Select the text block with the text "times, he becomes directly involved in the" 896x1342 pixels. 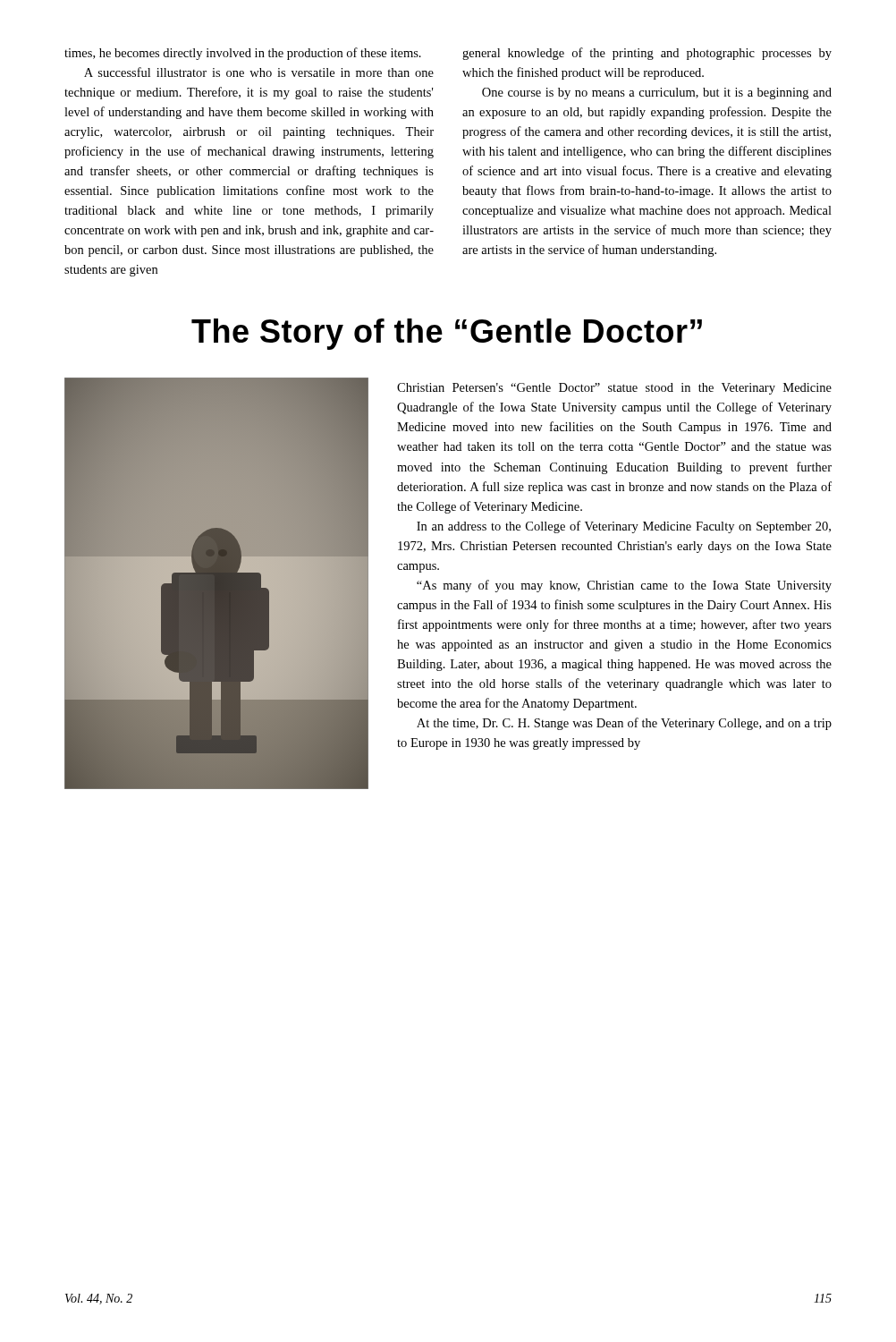tap(242, 54)
